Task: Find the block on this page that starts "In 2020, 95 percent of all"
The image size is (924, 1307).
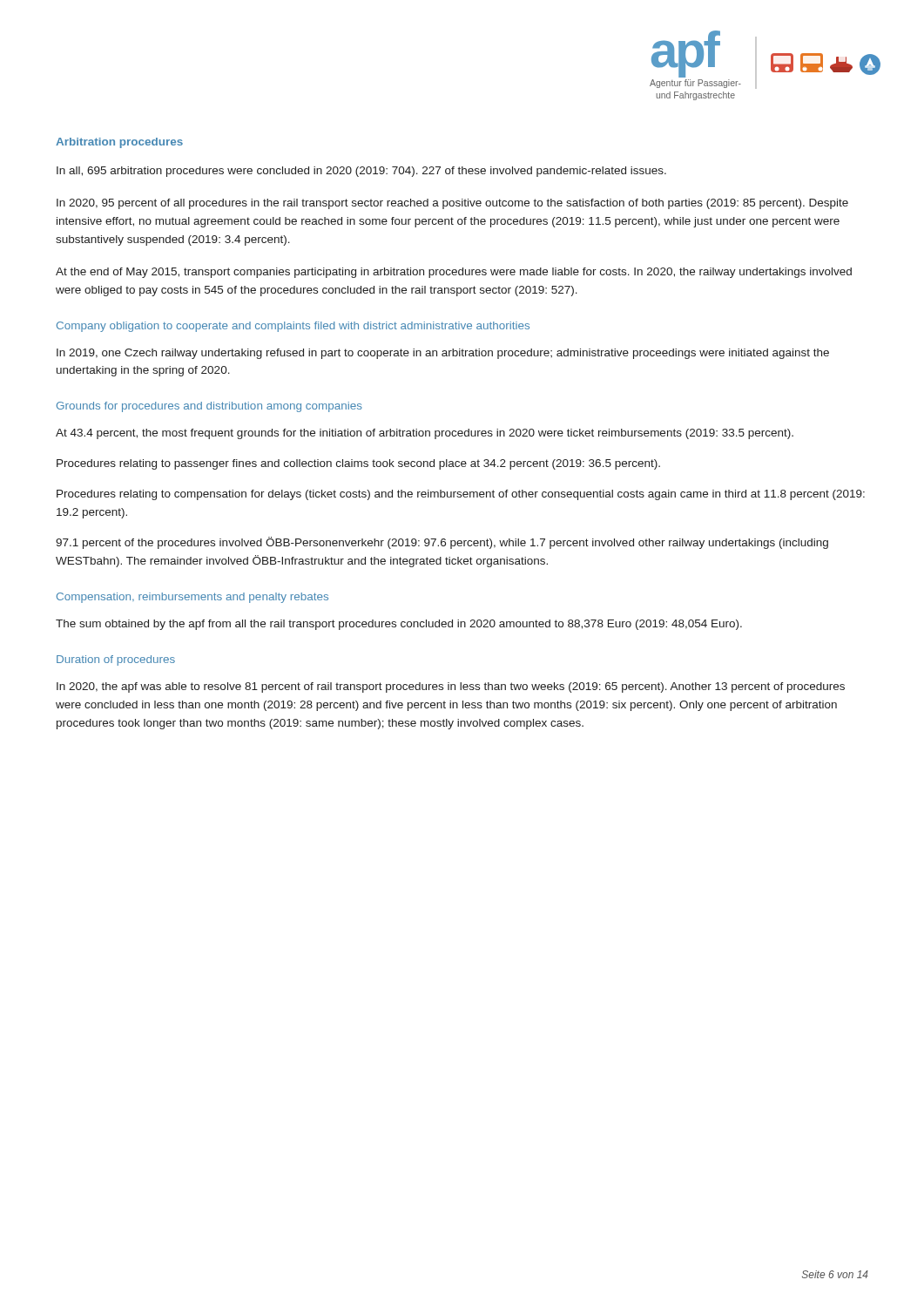Action: pos(452,221)
